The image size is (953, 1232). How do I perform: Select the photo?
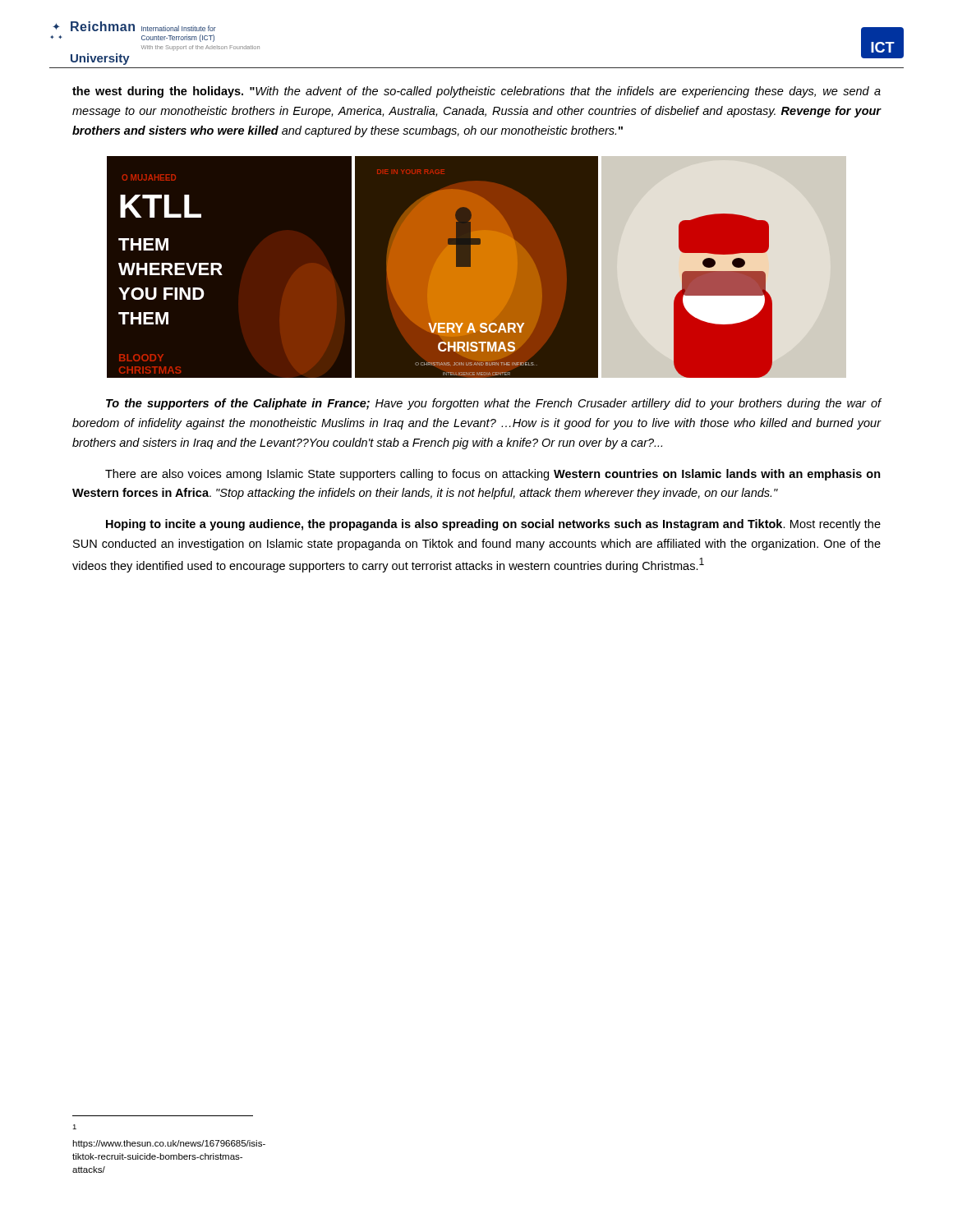[476, 267]
